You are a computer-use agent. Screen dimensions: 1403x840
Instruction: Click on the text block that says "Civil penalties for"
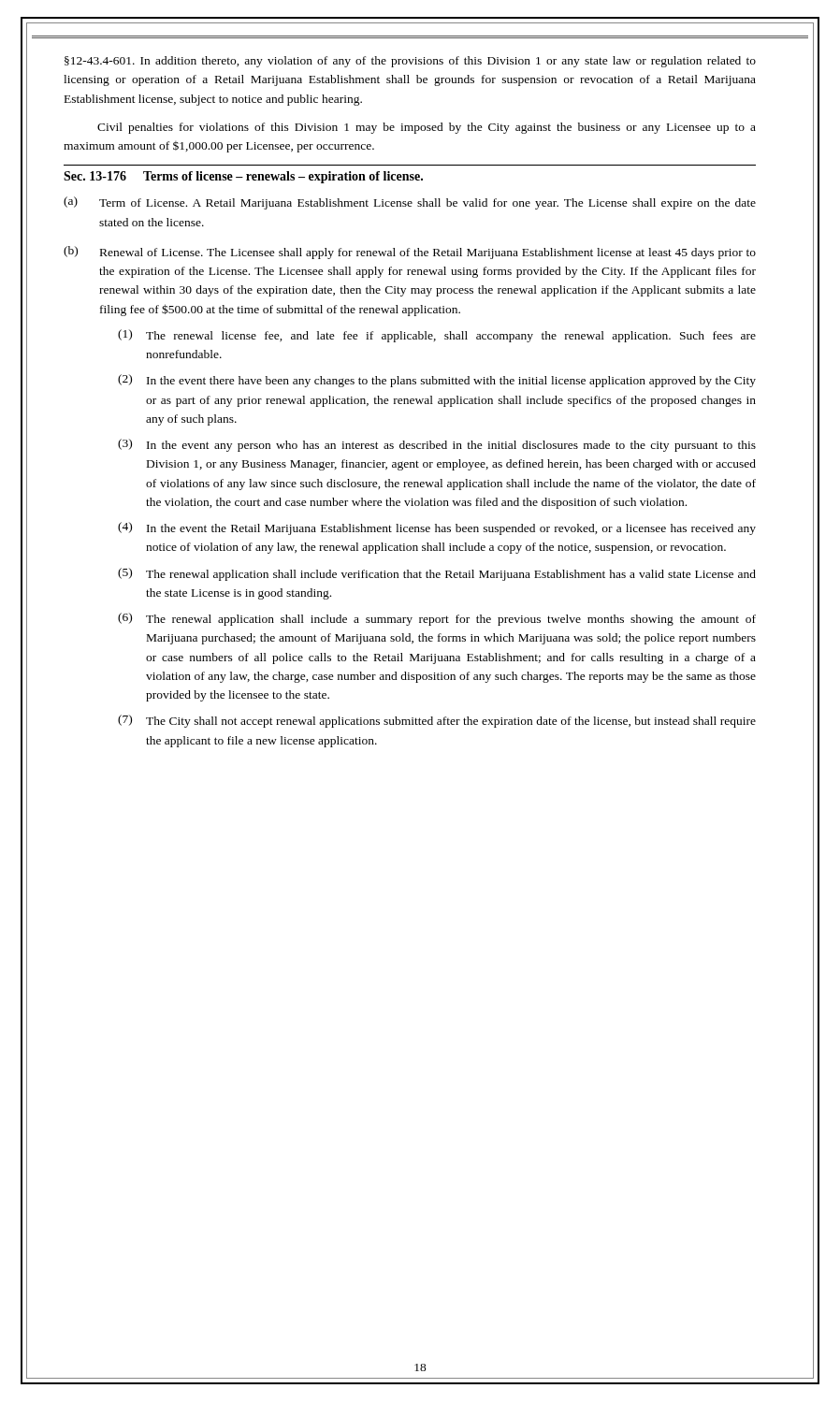click(410, 136)
